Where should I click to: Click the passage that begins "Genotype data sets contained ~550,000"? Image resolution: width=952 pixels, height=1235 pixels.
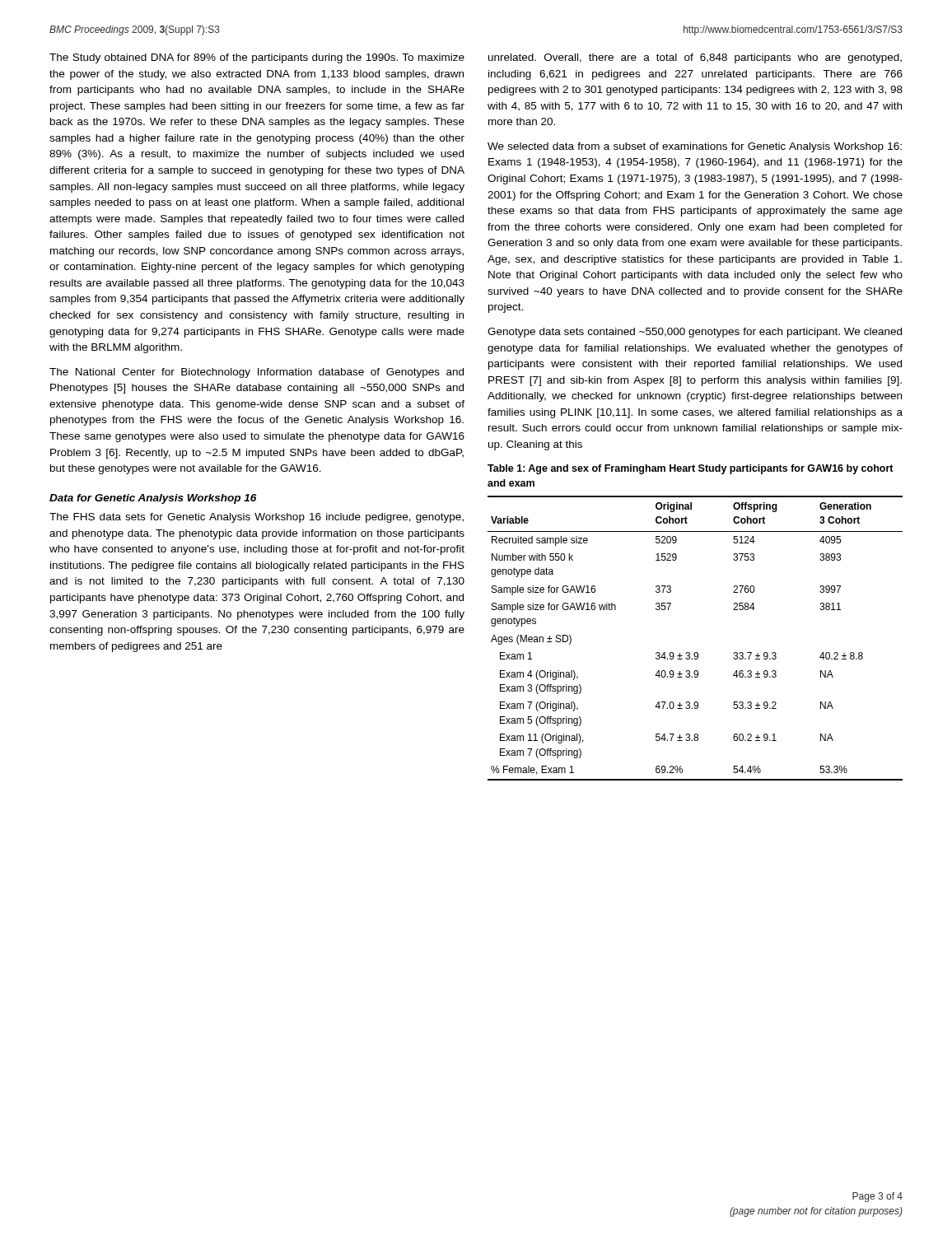click(x=695, y=388)
